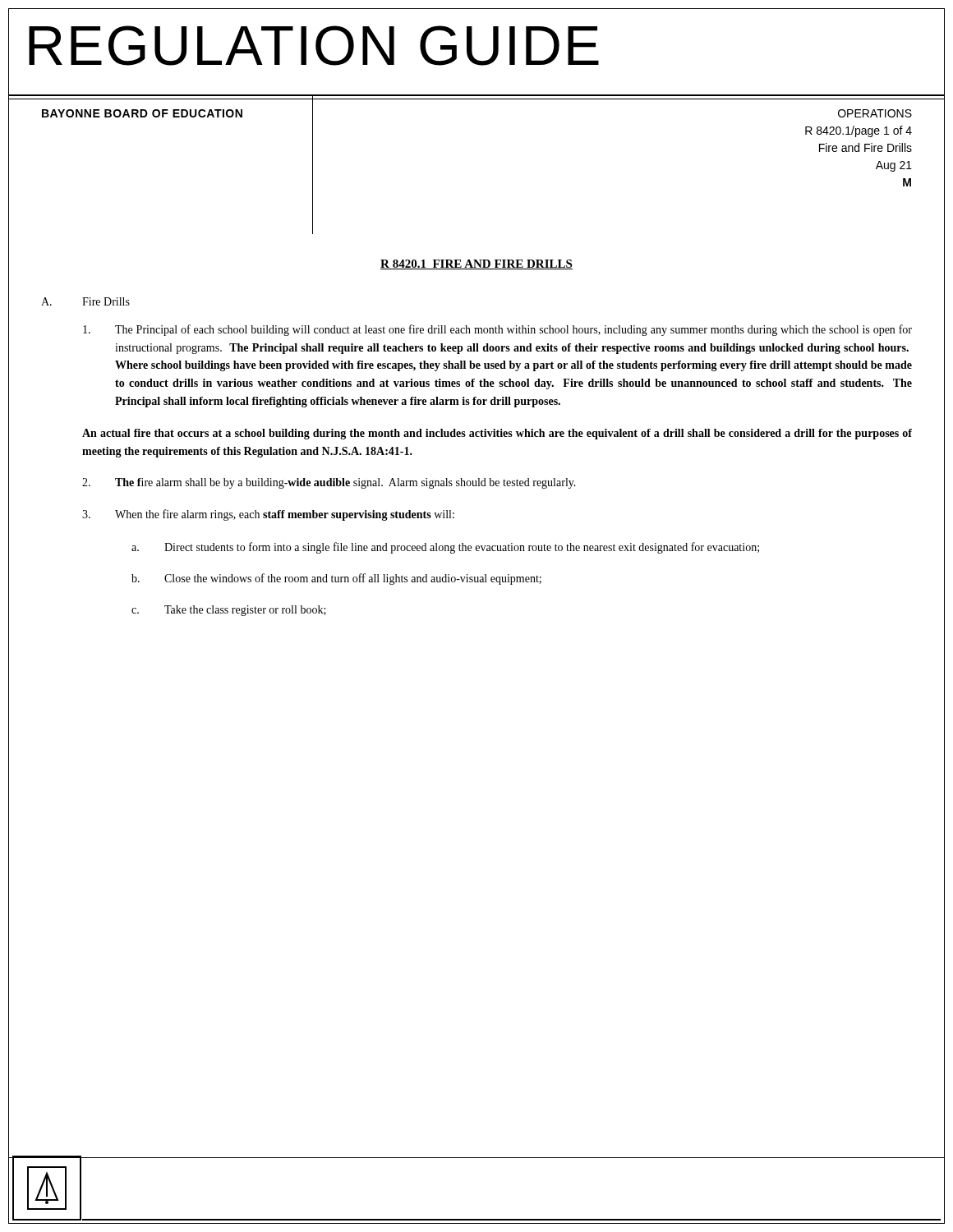The image size is (953, 1232).
Task: Click where it says "REGULATION GUIDE"
Action: click(x=476, y=46)
